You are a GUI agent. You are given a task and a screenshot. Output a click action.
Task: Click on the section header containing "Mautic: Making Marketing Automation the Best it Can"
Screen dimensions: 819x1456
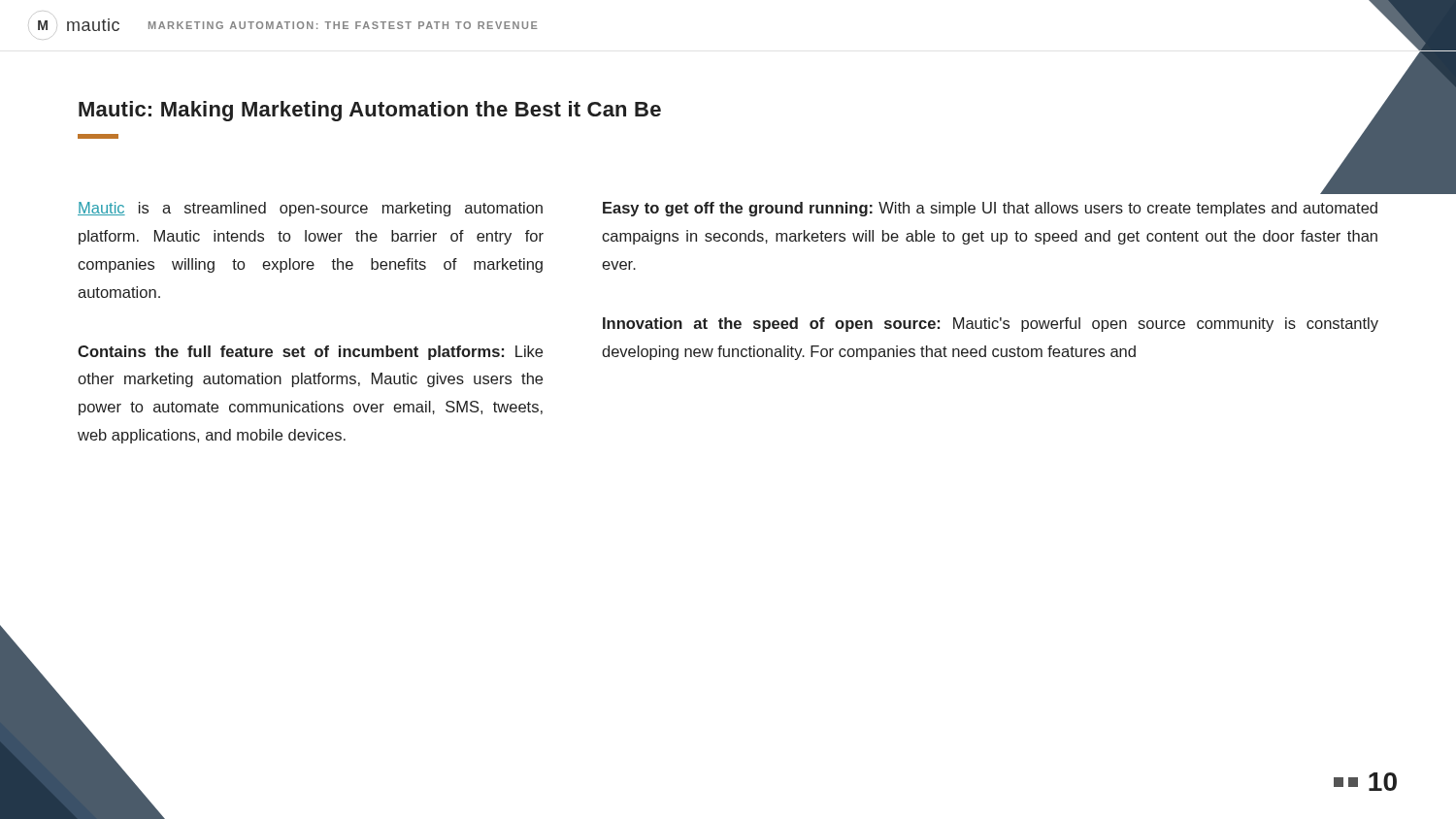(336, 120)
